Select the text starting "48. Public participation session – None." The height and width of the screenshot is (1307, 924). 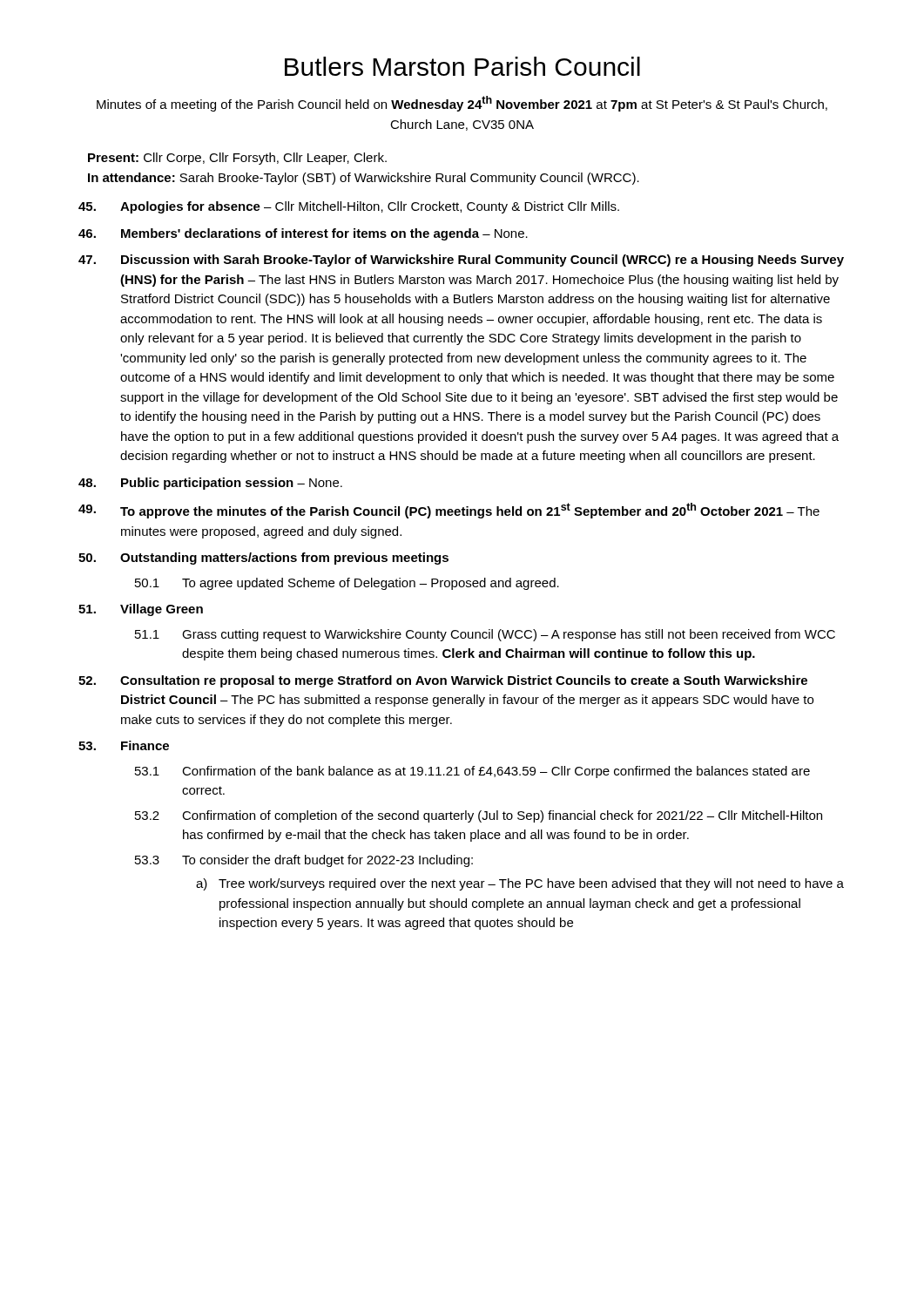210,484
